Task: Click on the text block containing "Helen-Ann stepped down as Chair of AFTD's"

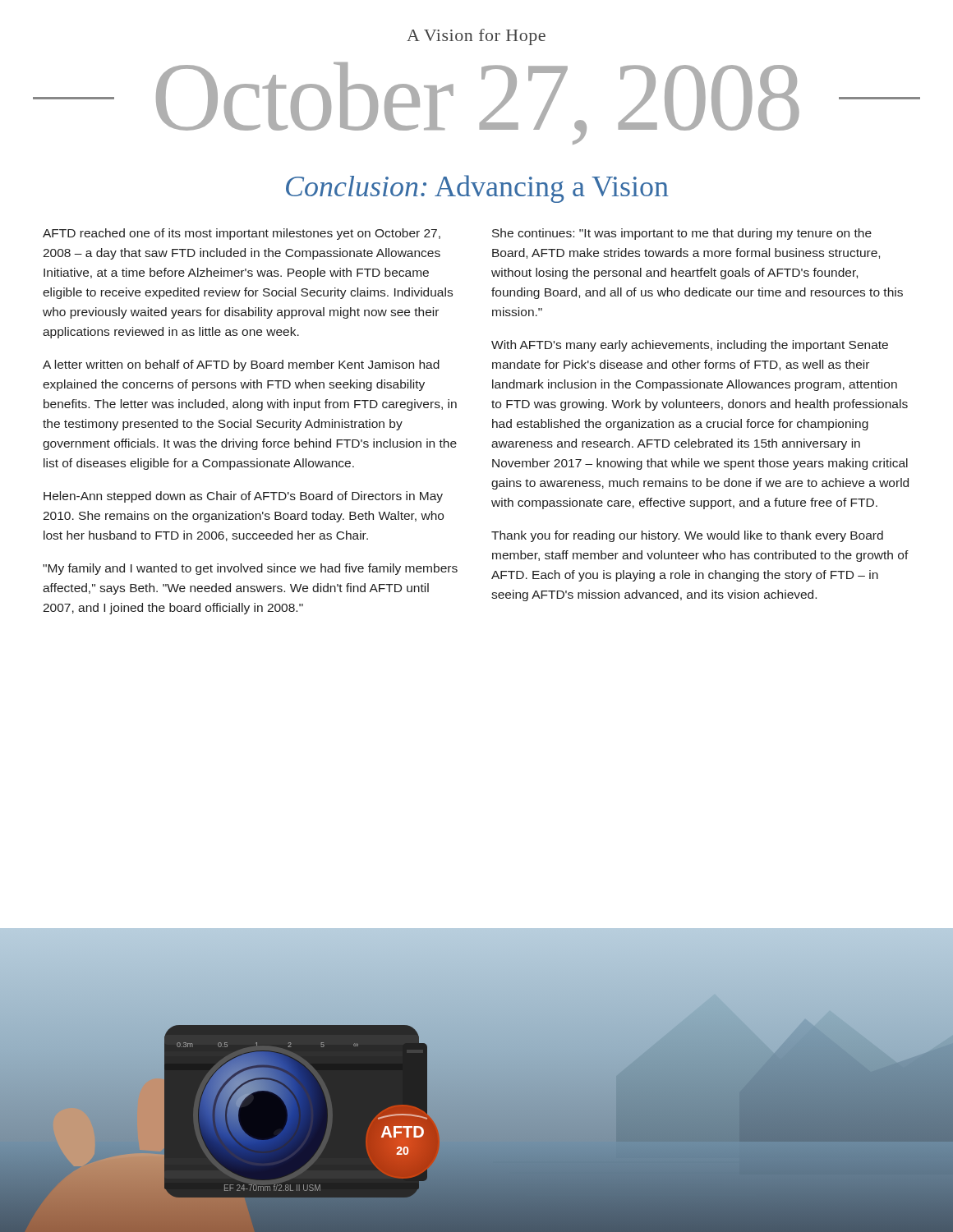Action: pyautogui.click(x=252, y=516)
